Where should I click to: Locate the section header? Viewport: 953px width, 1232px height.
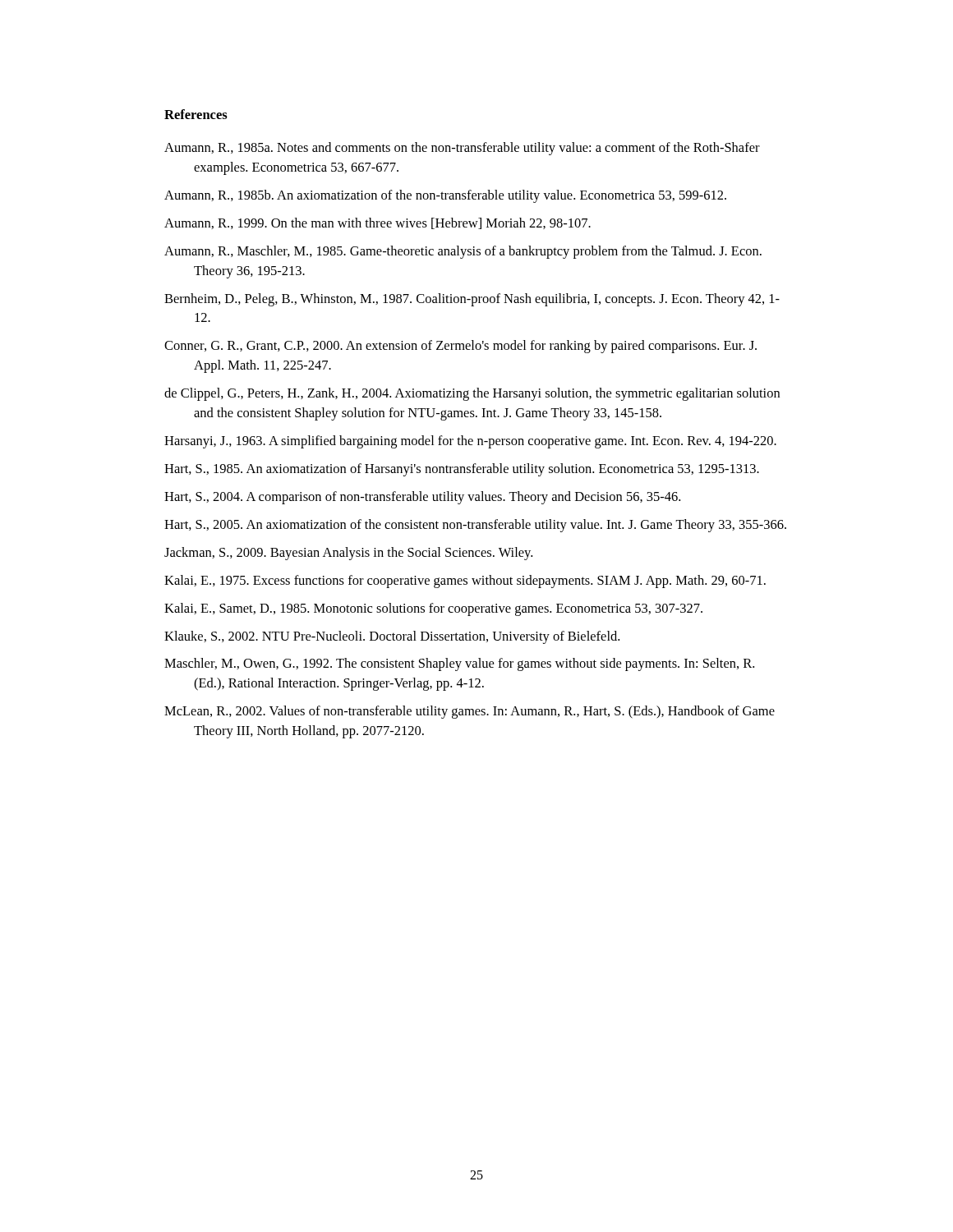pos(196,115)
